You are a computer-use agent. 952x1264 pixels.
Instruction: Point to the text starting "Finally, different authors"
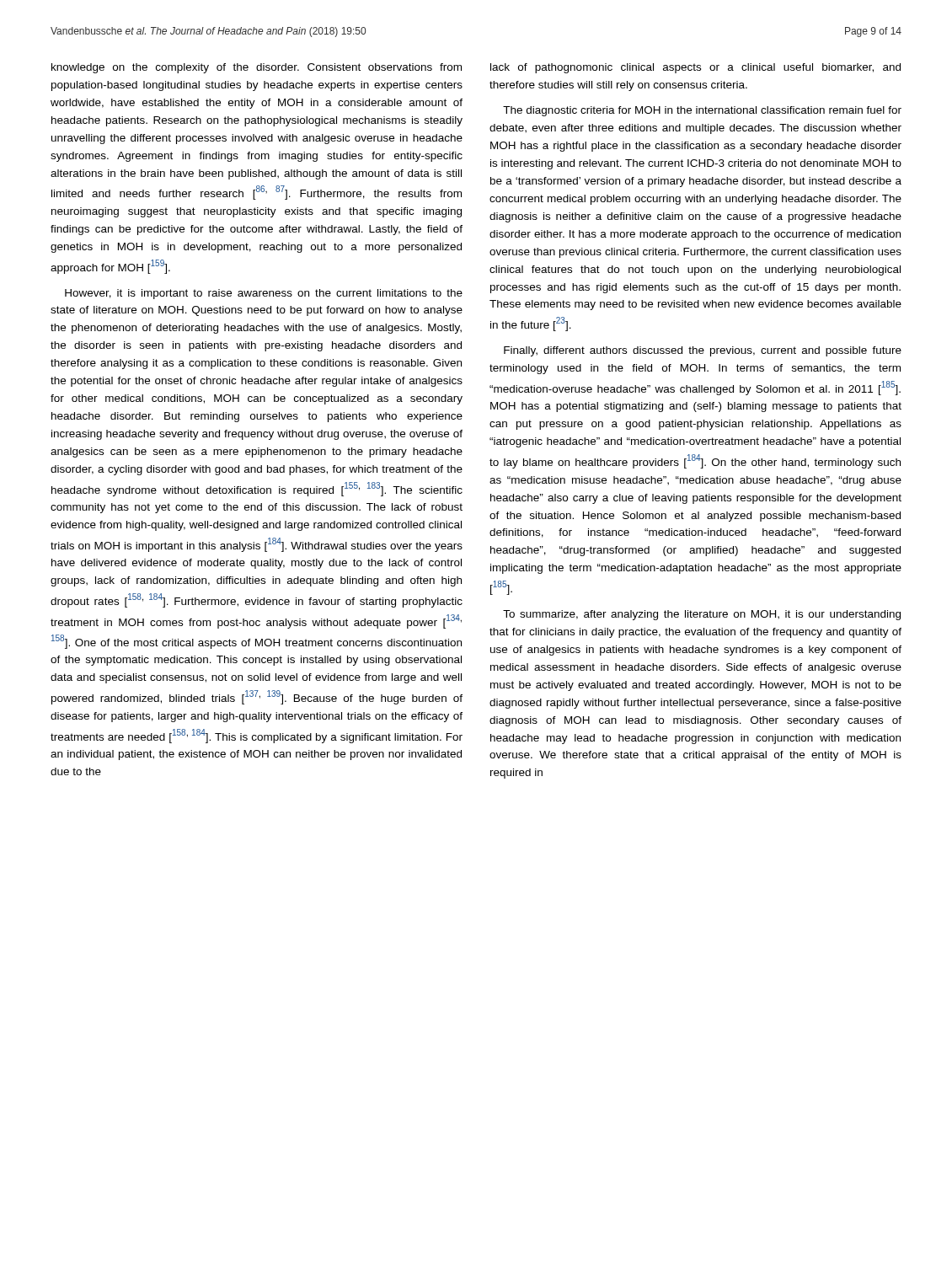click(695, 470)
